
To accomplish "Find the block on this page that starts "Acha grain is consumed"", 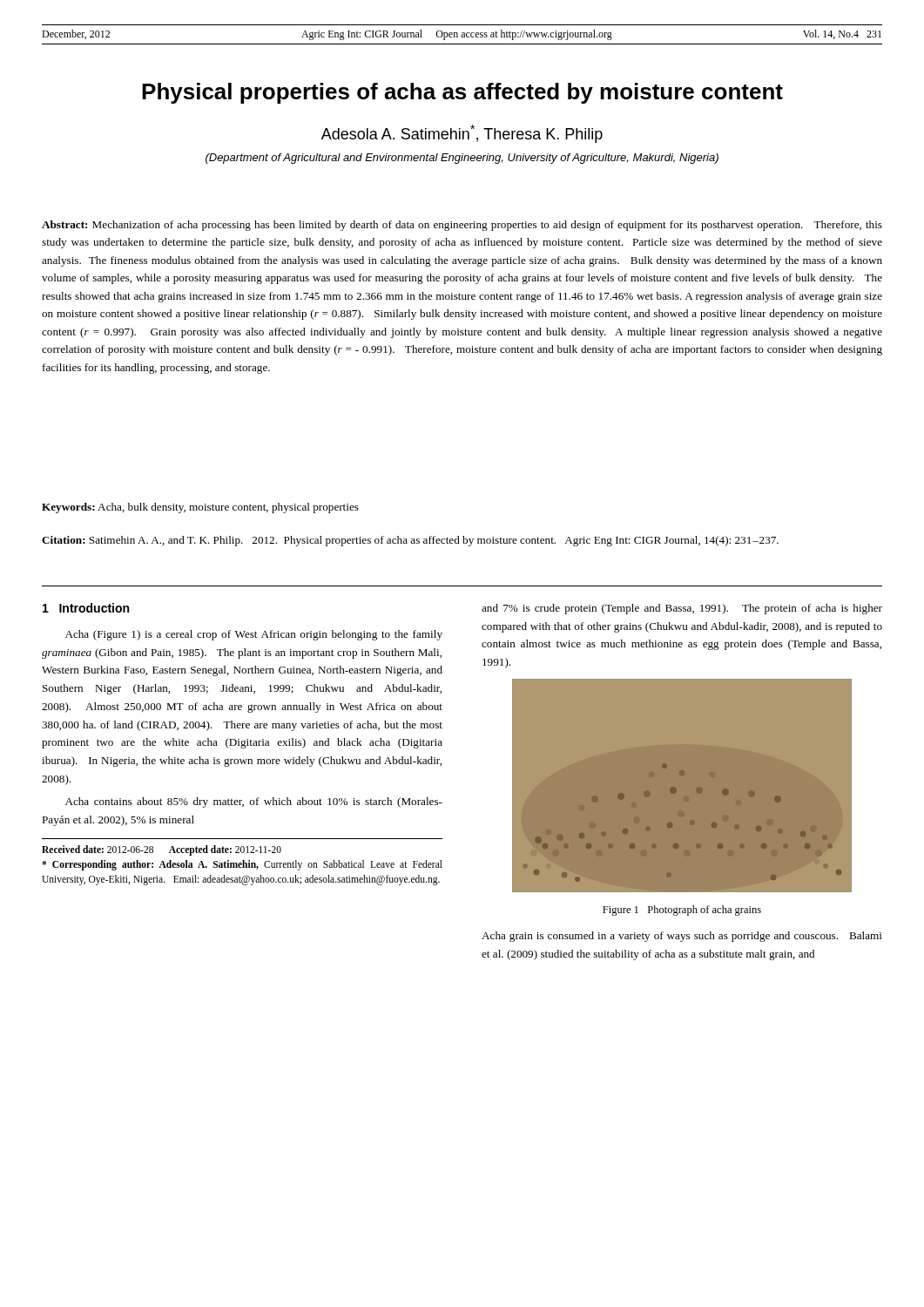I will (682, 945).
